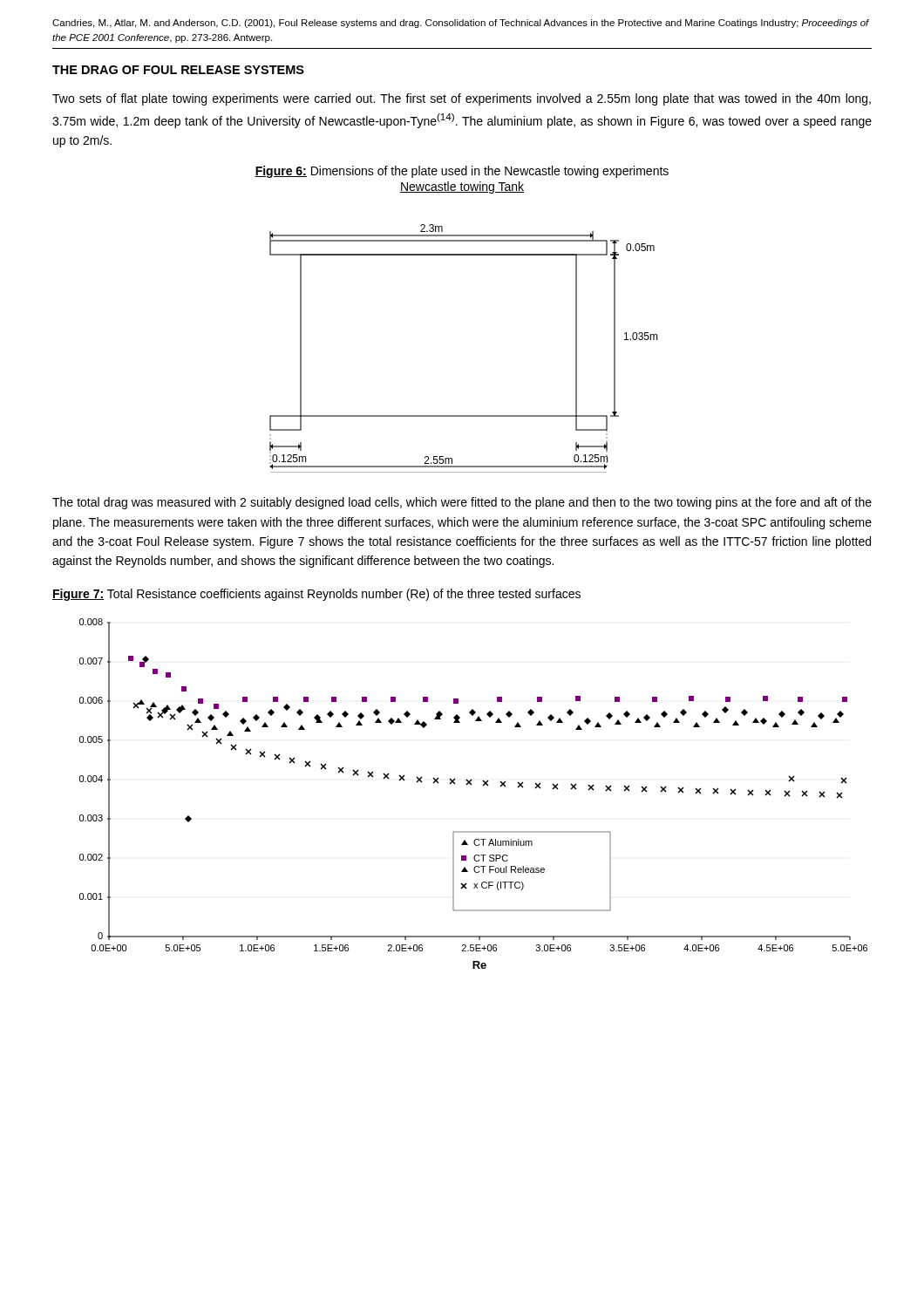Locate the section header that opens with "THE DRAG OF FOUL"

[x=178, y=70]
